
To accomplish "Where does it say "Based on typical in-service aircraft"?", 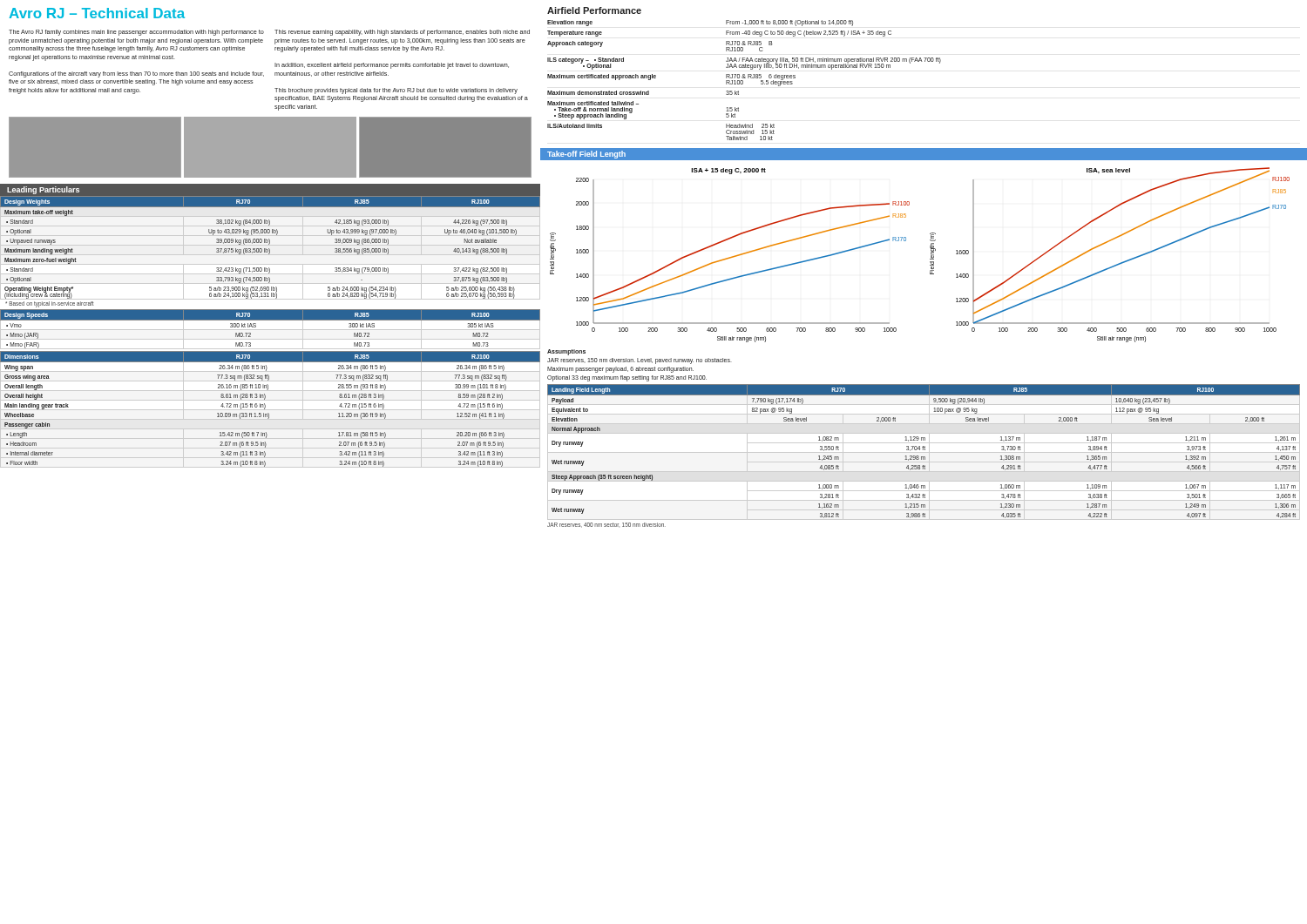I will point(49,304).
